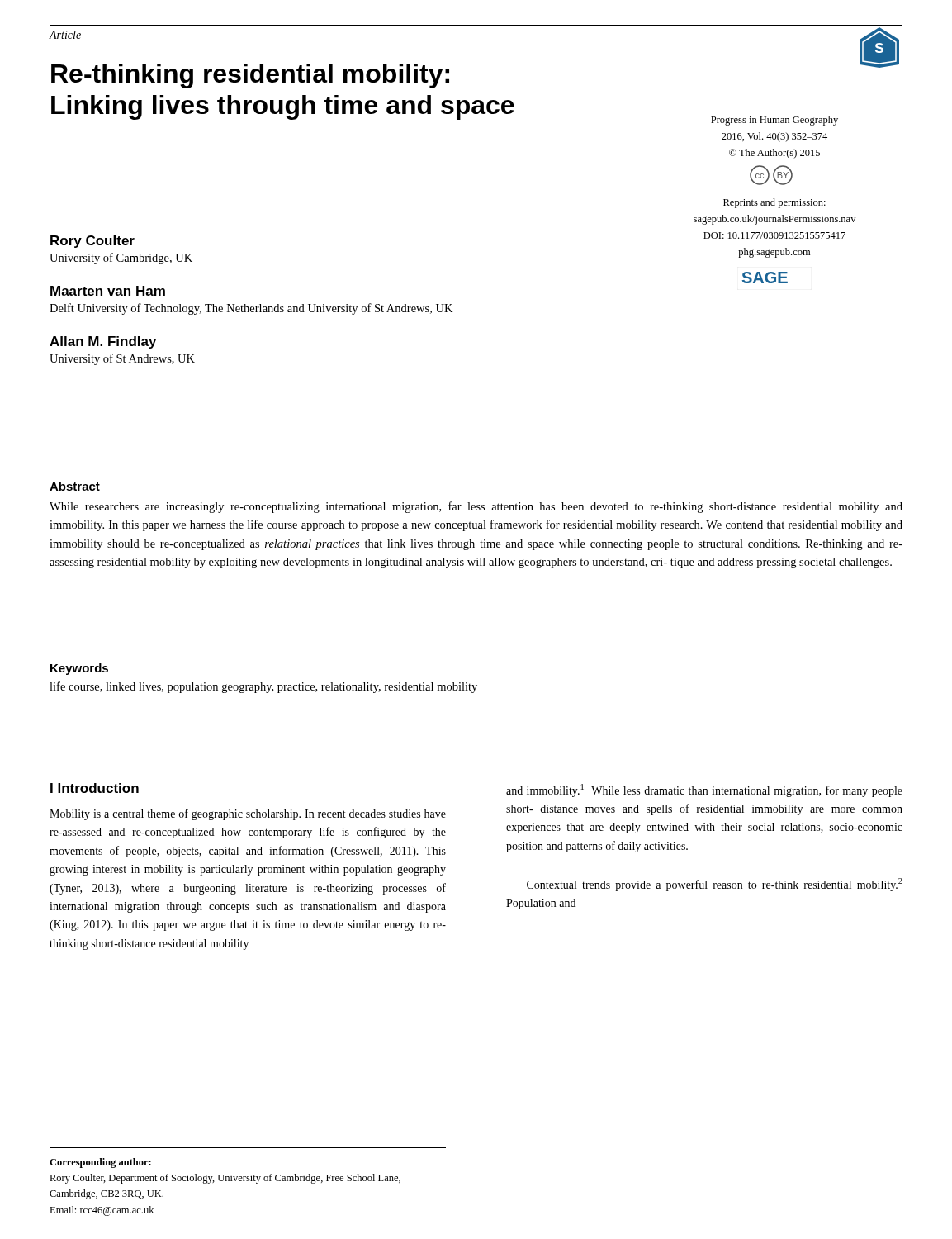Screen dimensions: 1239x952
Task: Find the block on this page that starts "Progress in Human Geography 2016,"
Action: 774,204
